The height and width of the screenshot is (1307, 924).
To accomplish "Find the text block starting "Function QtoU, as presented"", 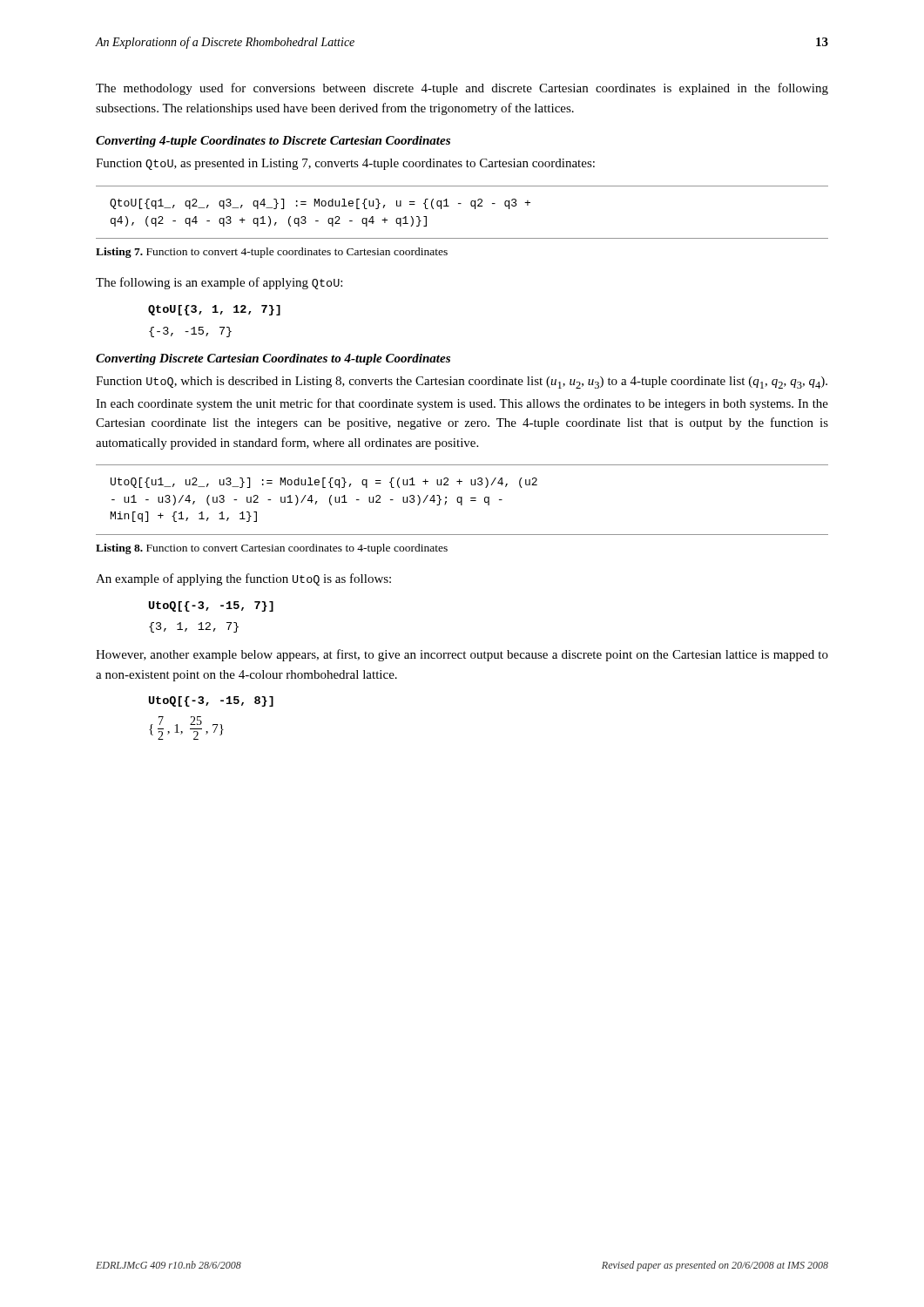I will pyautogui.click(x=462, y=163).
